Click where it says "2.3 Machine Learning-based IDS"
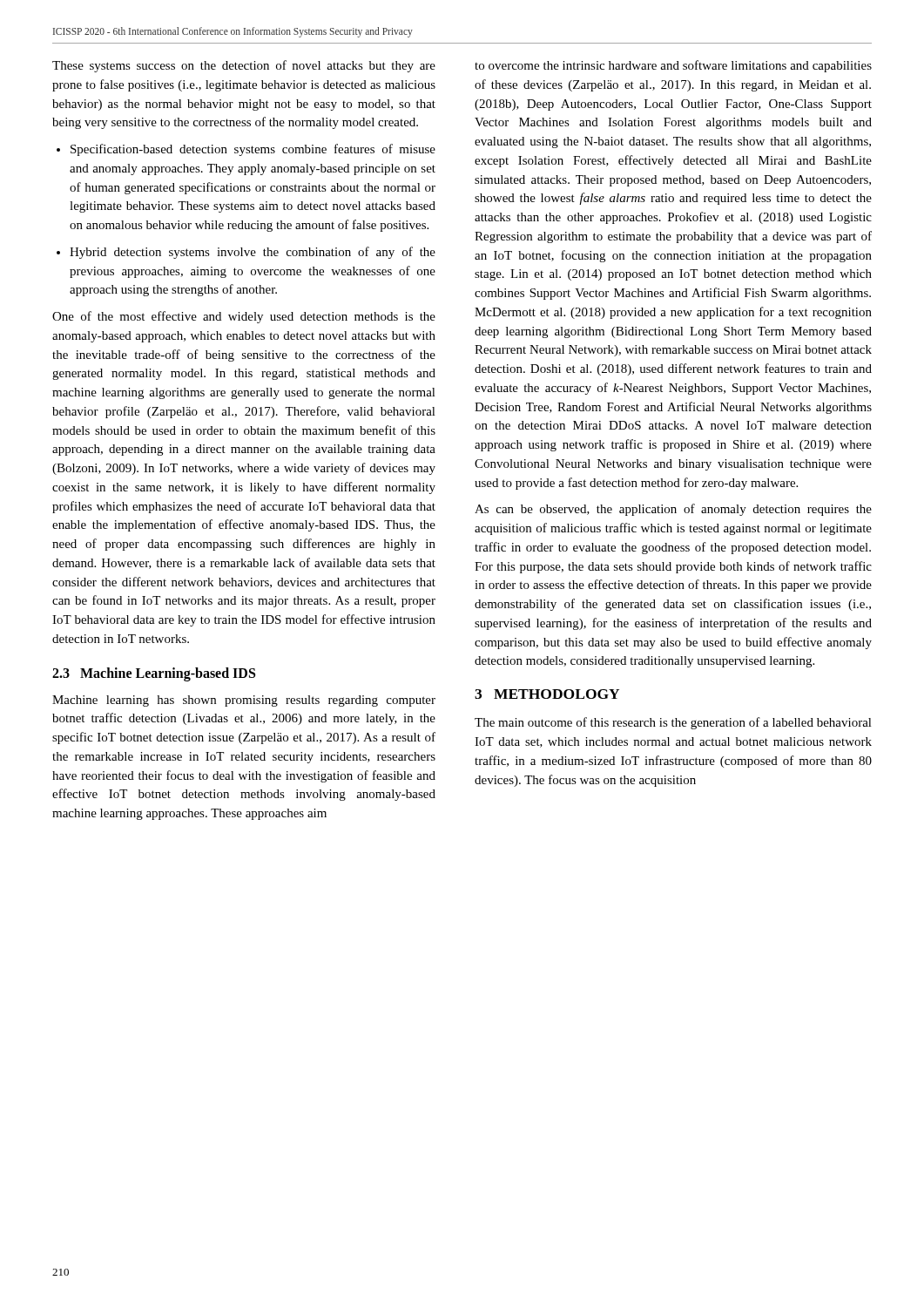Screen dimensions: 1307x924 click(x=154, y=673)
